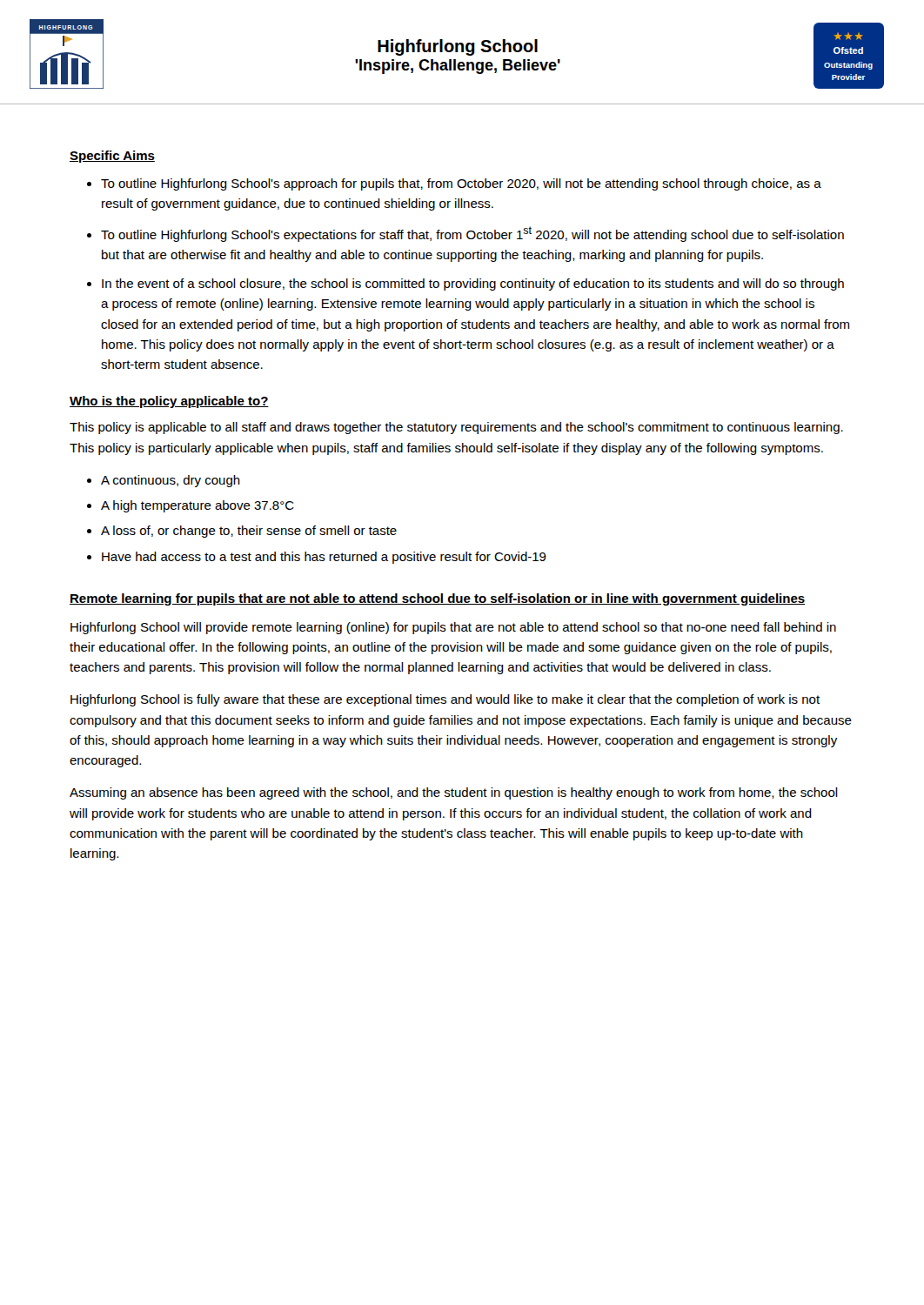
Task: Point to the passage starting "Assuming an absence has been agreed with"
Action: pos(454,823)
